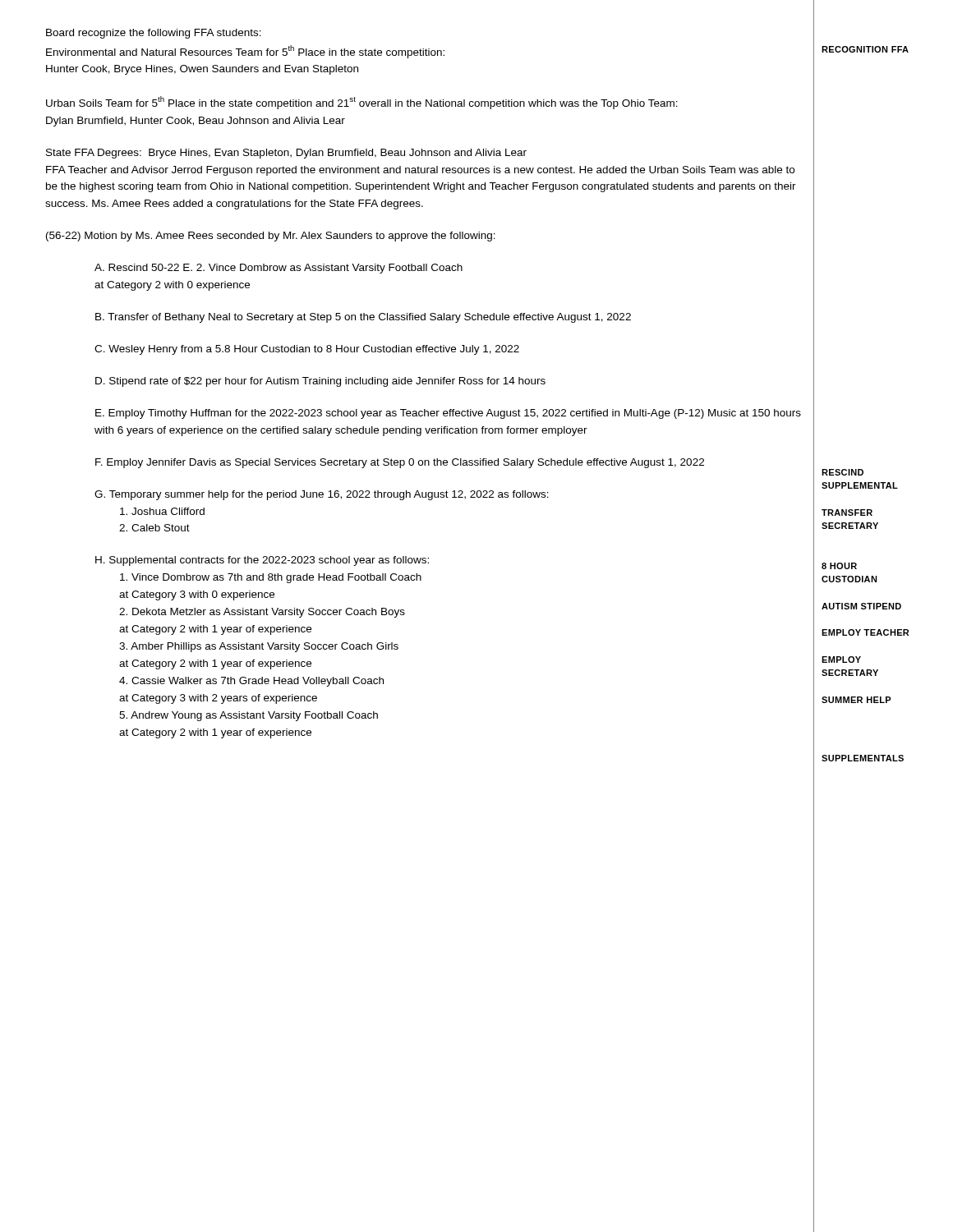The height and width of the screenshot is (1232, 953).
Task: Find the element starting "State FFA Degrees: Bryce Hines, Evan"
Action: (x=420, y=178)
